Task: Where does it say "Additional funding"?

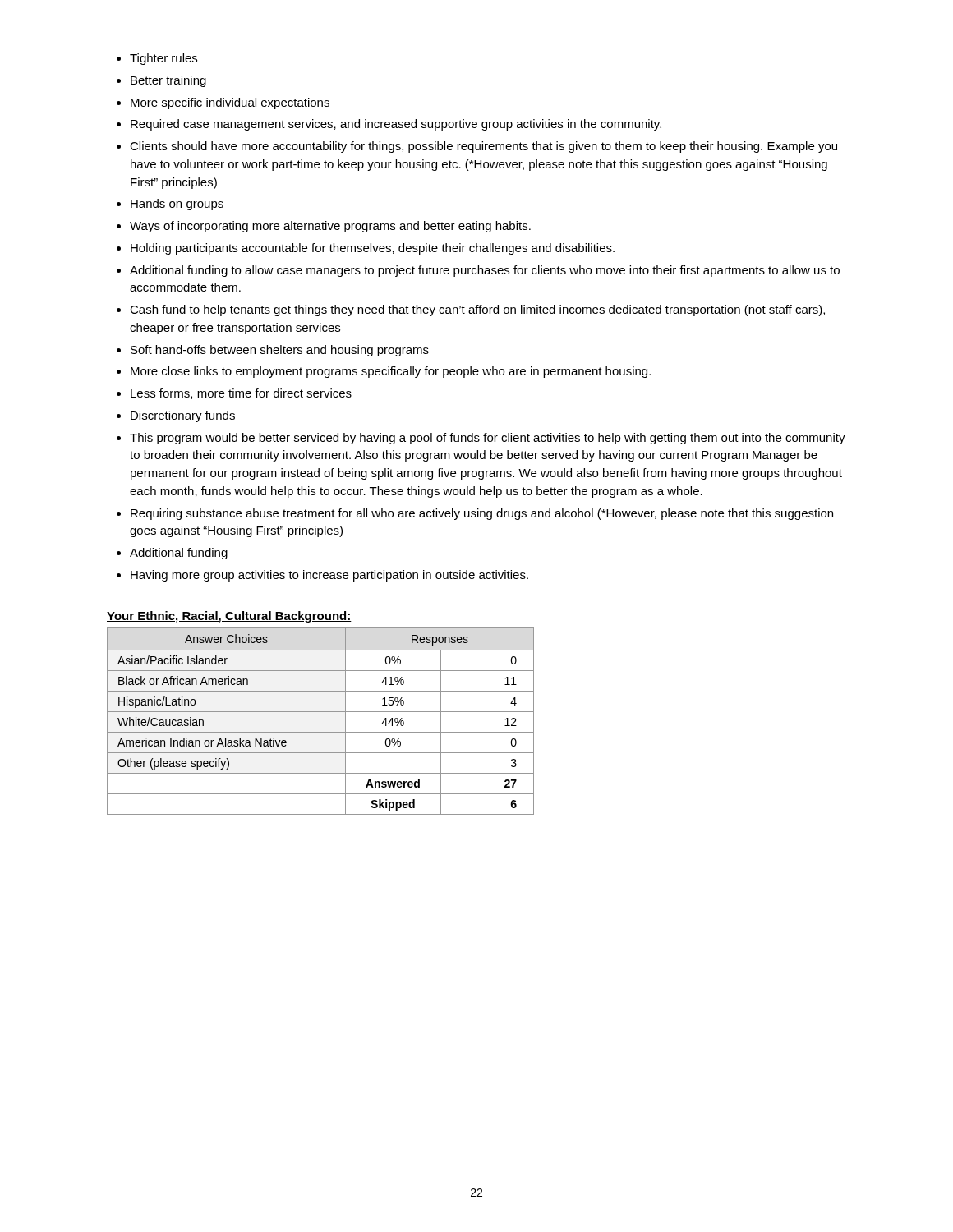Action: (x=179, y=552)
